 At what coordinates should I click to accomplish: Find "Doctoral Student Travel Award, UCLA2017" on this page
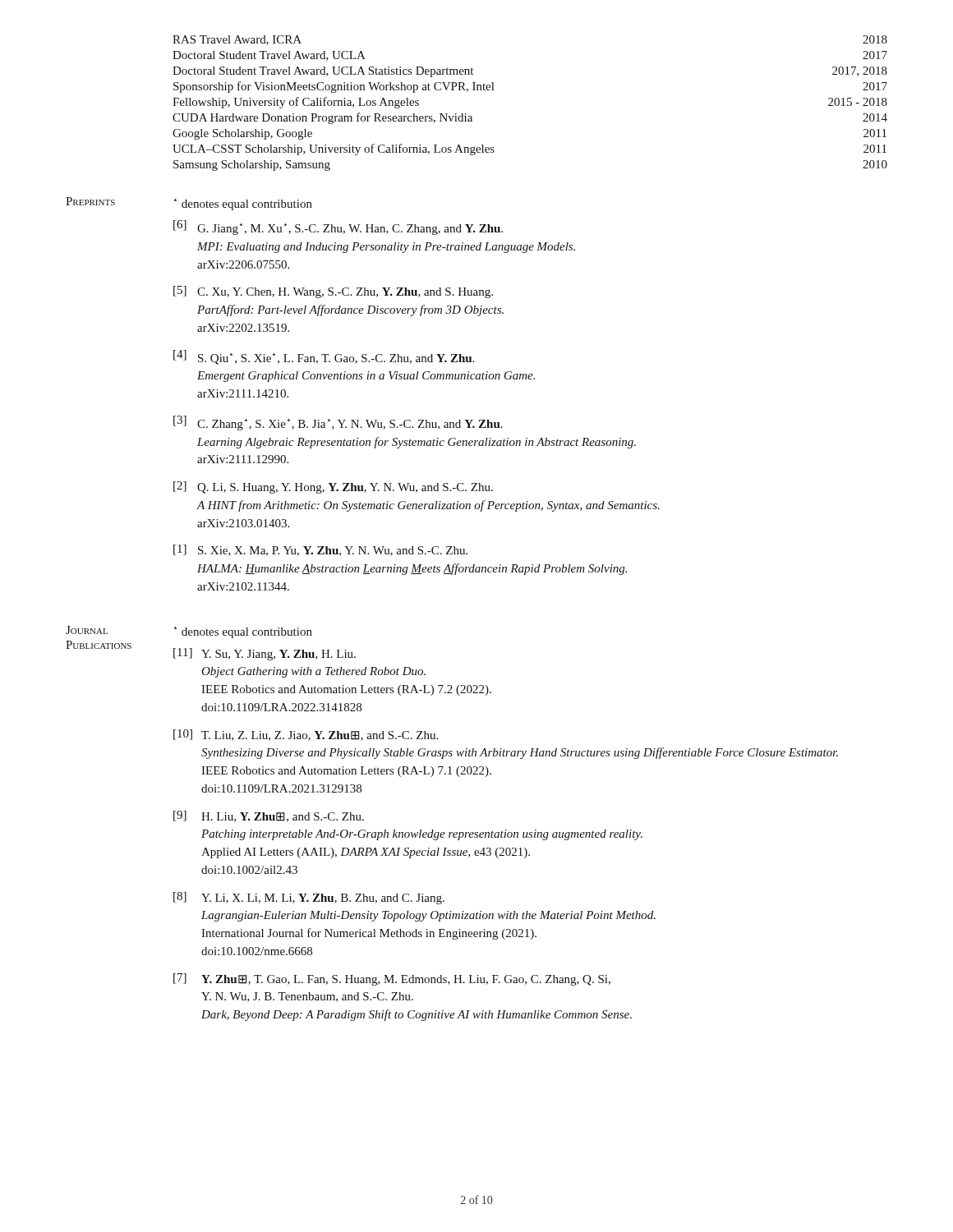click(x=263, y=55)
